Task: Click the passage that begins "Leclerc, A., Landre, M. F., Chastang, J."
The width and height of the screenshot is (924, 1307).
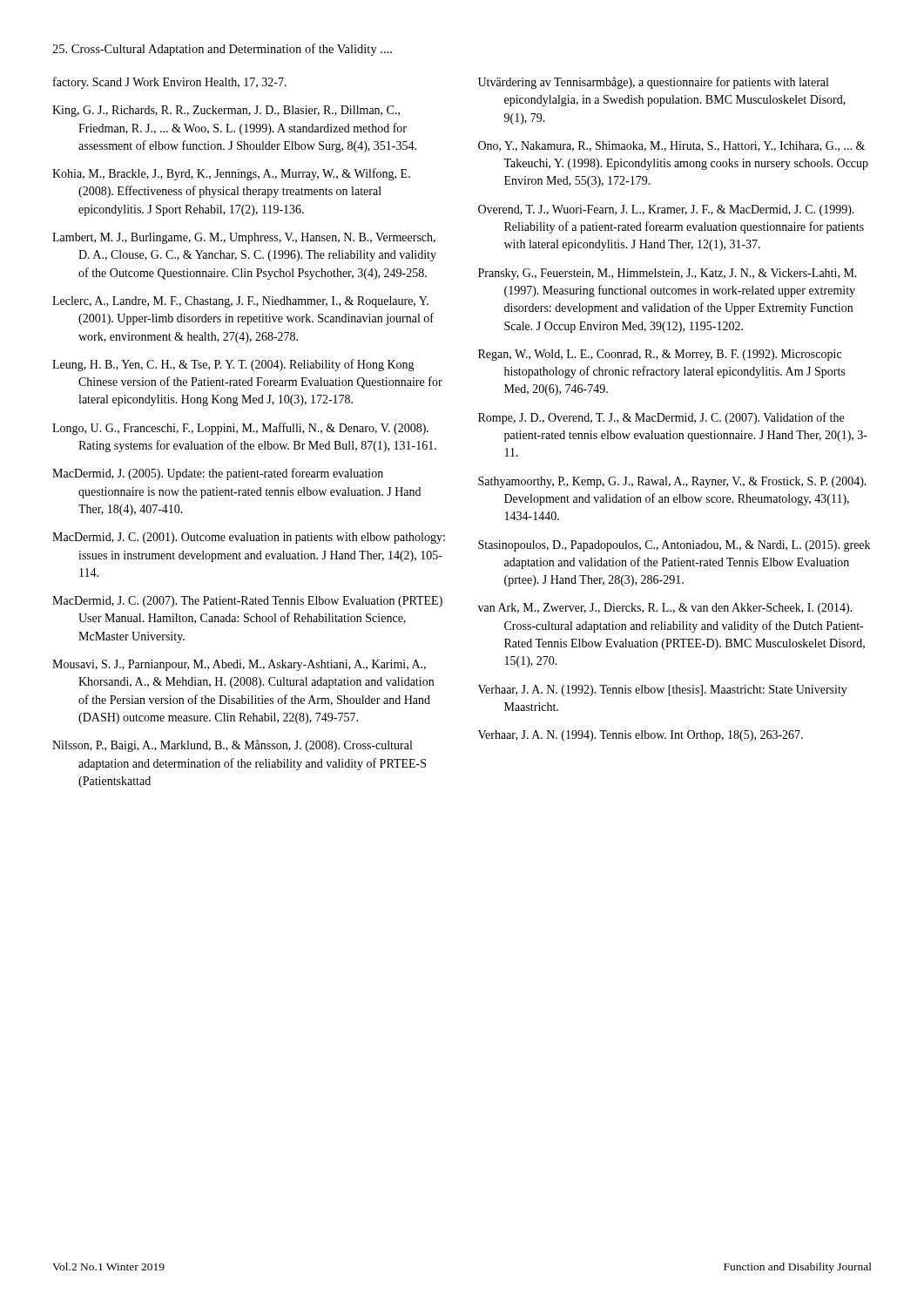Action: click(243, 319)
